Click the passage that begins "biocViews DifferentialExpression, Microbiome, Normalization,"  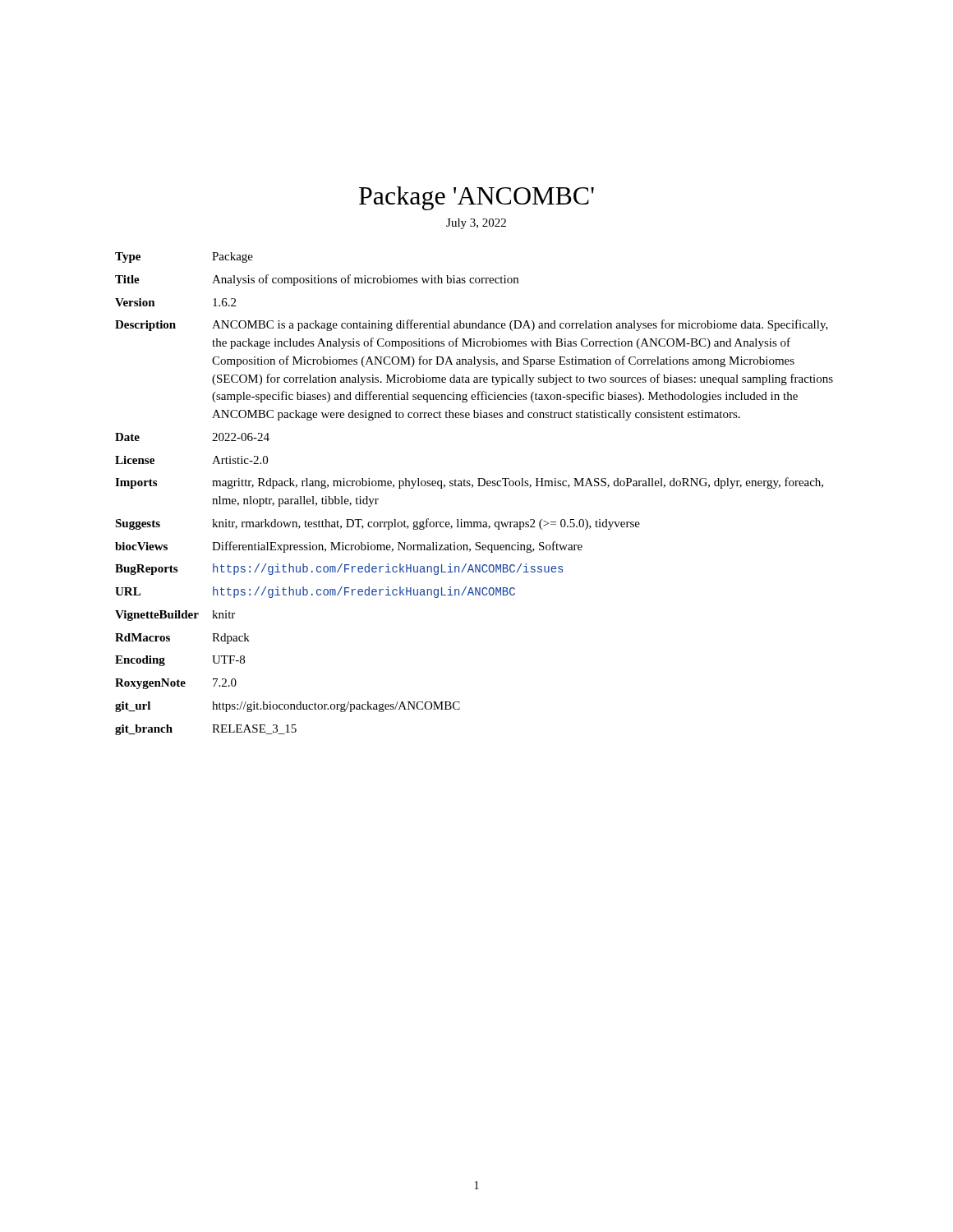[x=476, y=546]
